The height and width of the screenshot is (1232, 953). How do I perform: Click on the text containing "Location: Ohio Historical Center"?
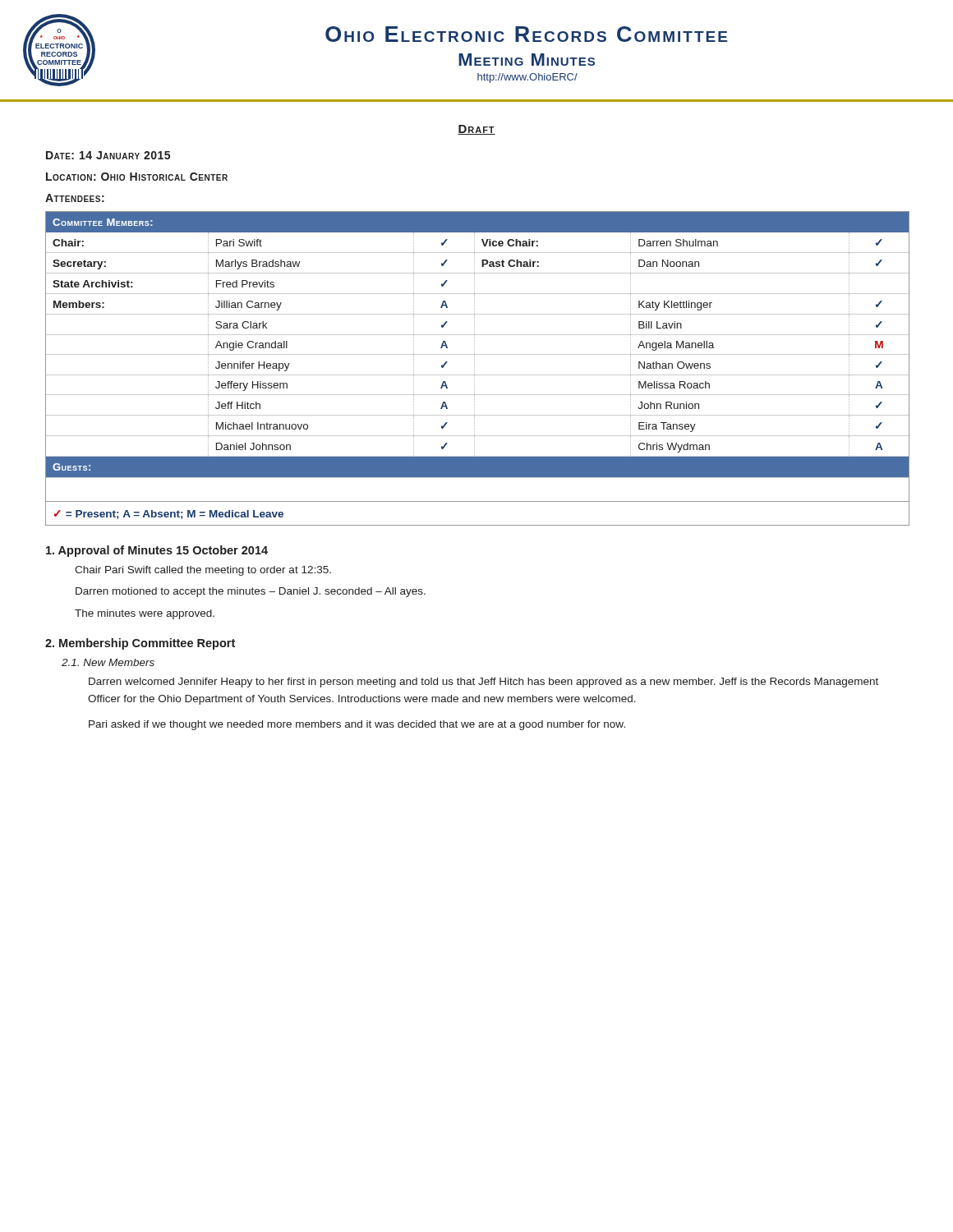[137, 177]
